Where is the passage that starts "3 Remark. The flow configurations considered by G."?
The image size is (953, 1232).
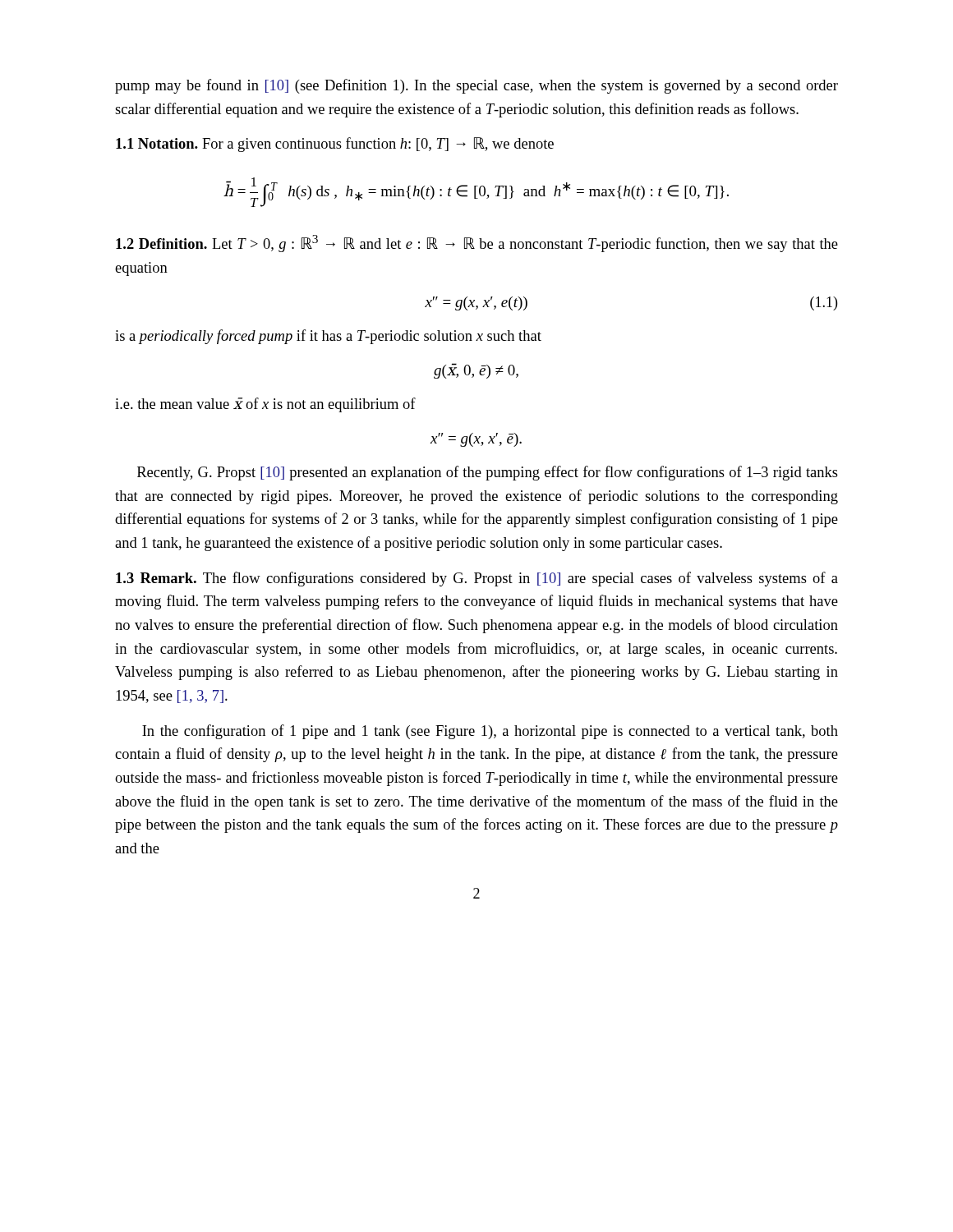pyautogui.click(x=476, y=637)
